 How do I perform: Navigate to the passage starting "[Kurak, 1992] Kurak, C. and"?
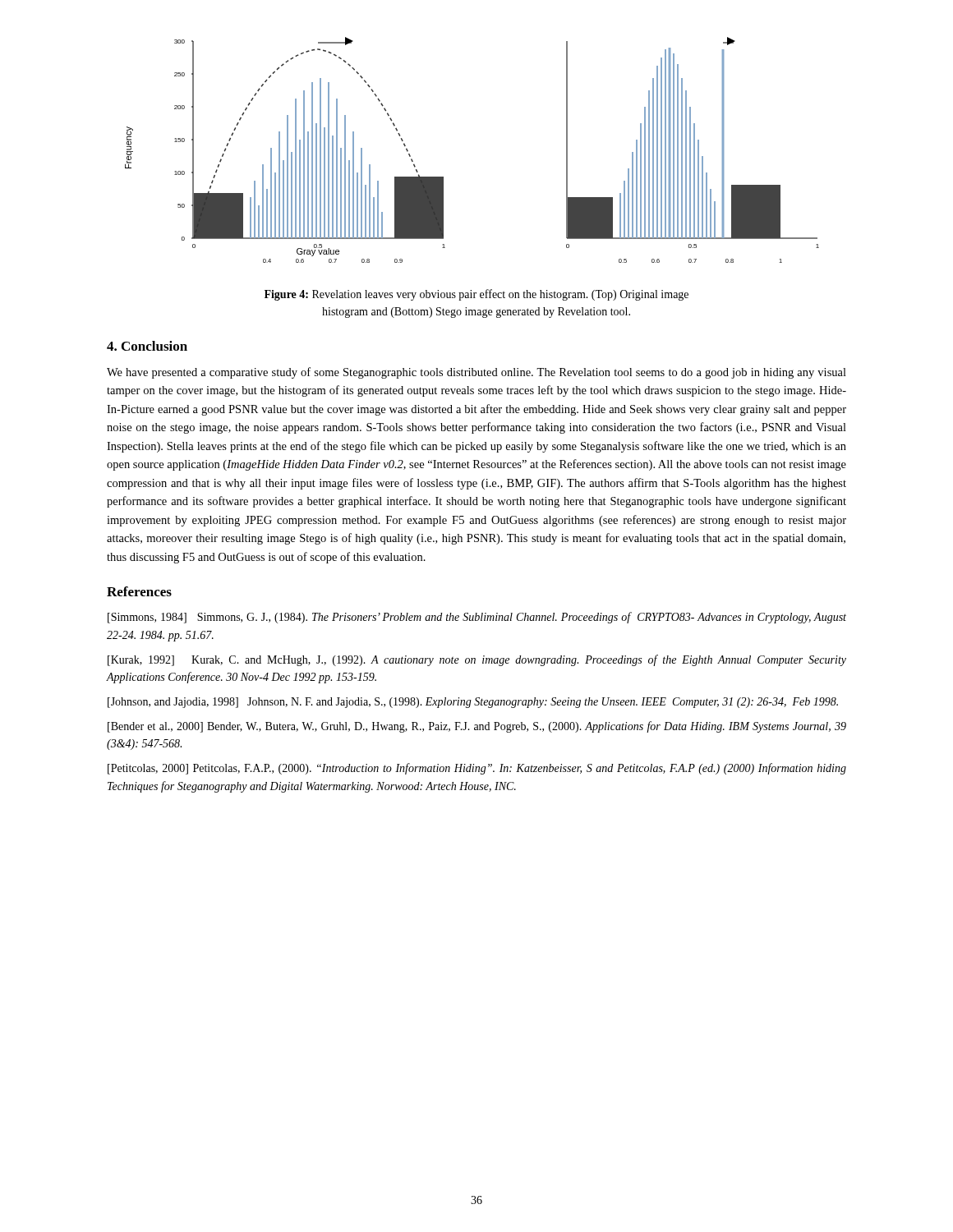[476, 668]
